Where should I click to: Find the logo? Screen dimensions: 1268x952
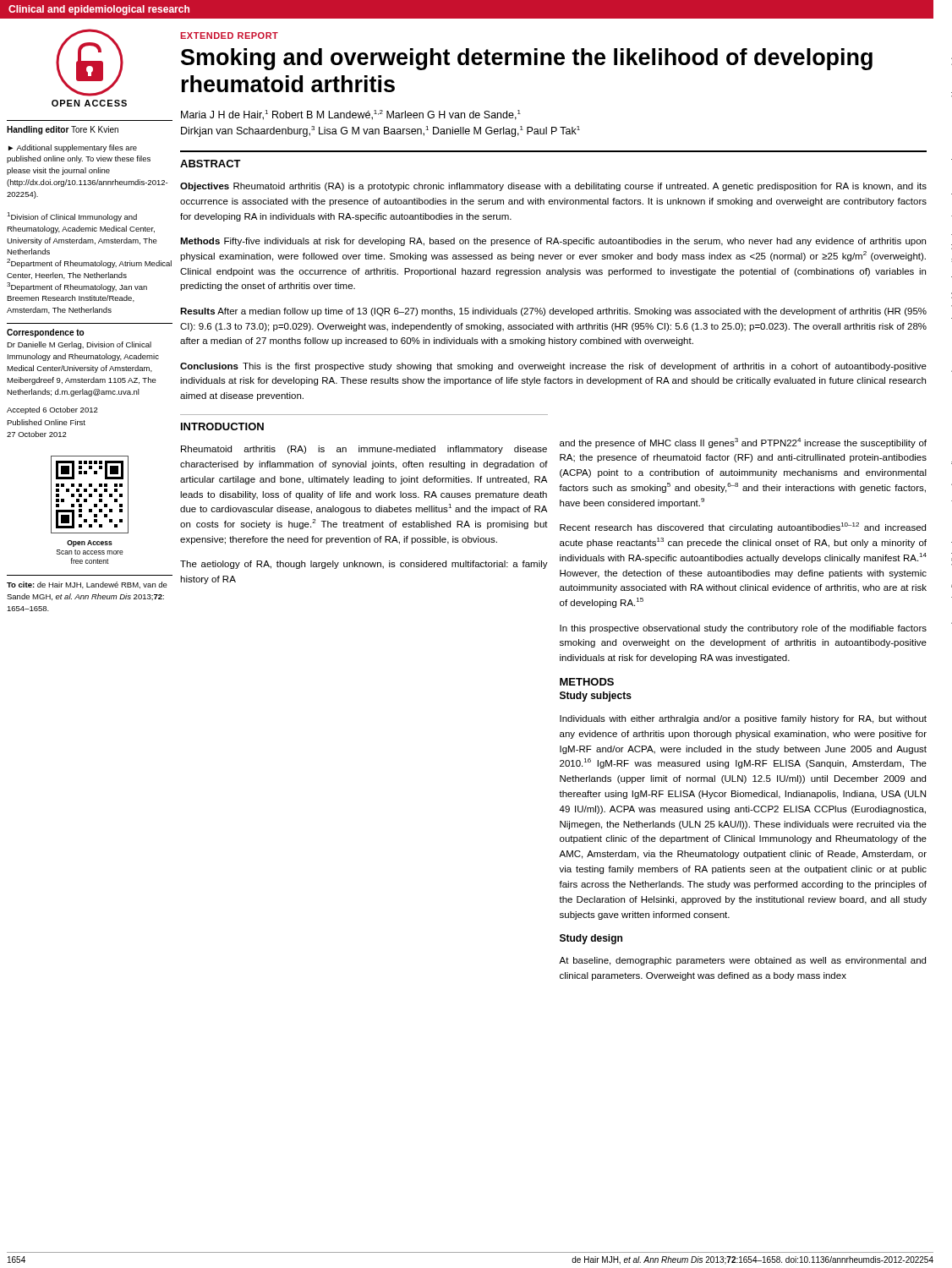[90, 68]
